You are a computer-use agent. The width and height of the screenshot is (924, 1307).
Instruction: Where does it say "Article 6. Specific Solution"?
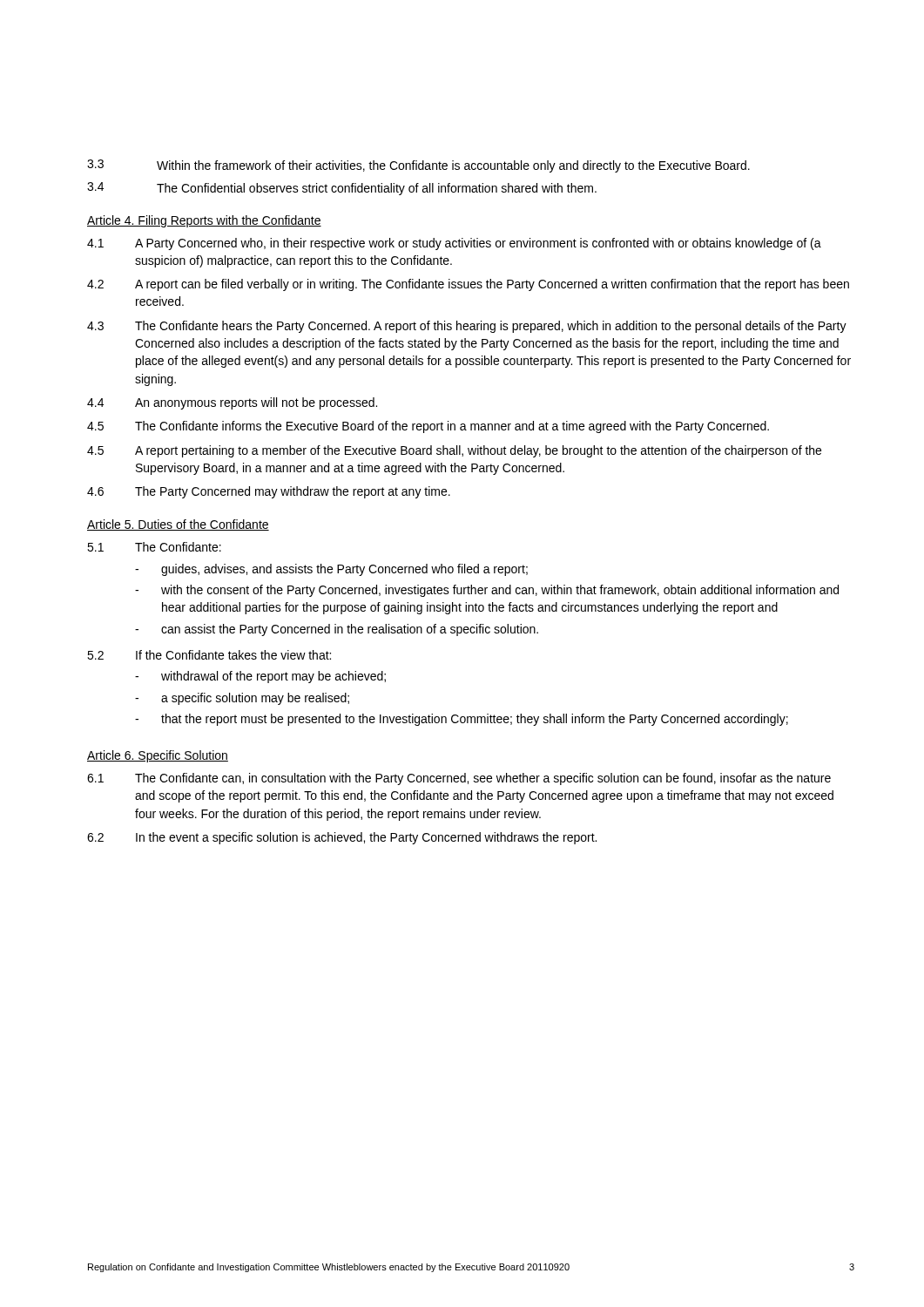click(158, 756)
